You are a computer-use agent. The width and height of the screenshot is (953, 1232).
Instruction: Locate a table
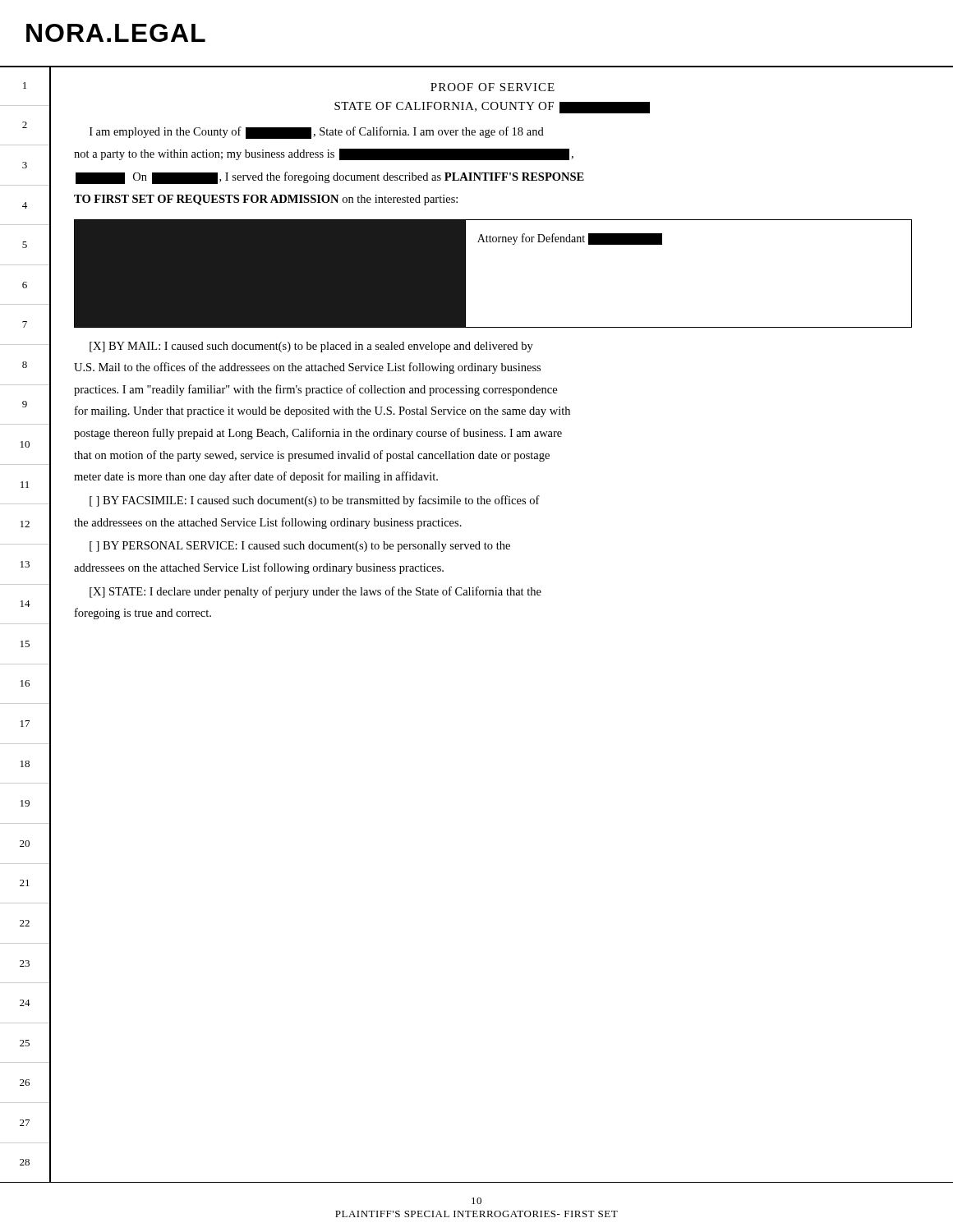click(x=493, y=273)
